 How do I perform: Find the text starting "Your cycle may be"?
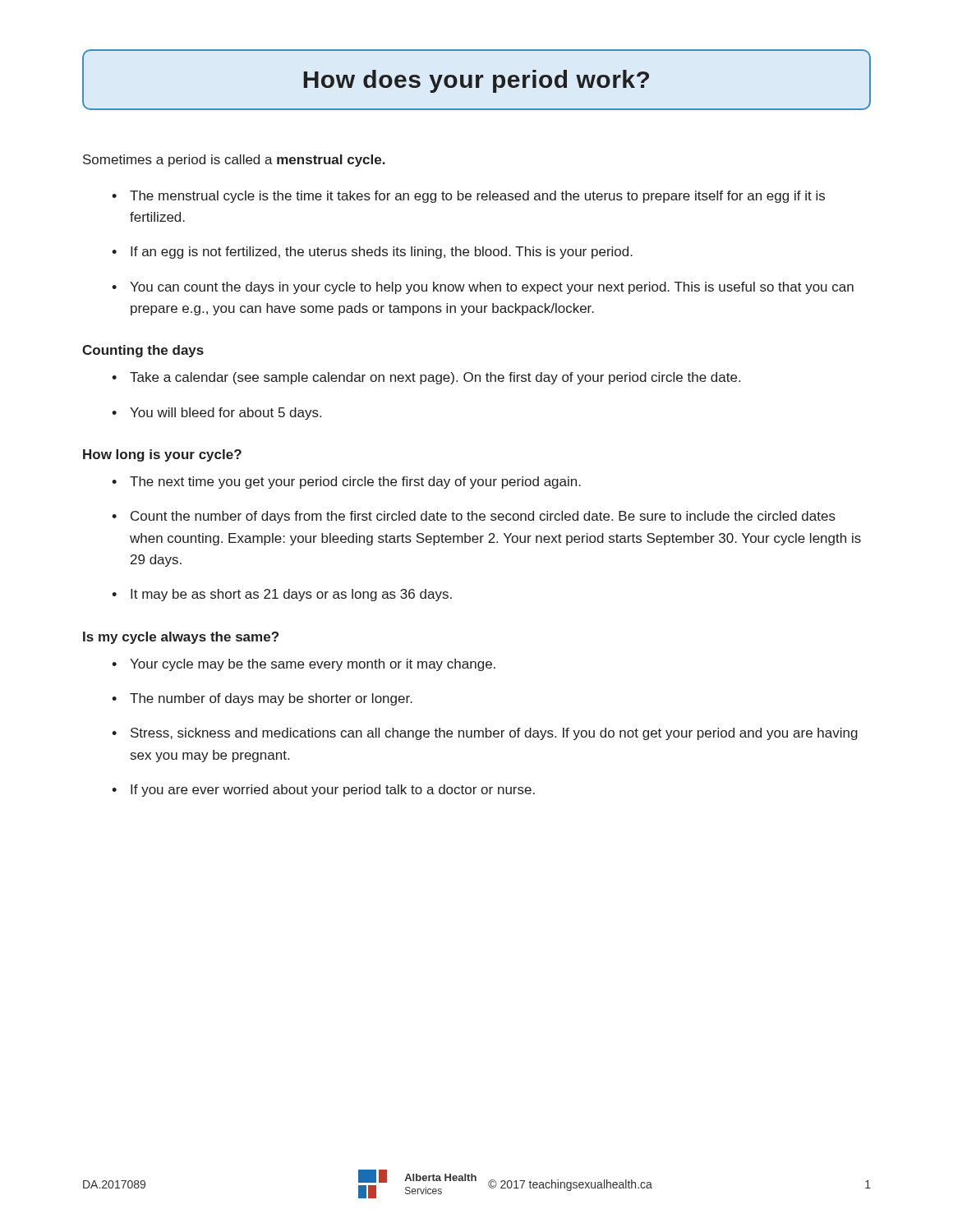pos(313,664)
